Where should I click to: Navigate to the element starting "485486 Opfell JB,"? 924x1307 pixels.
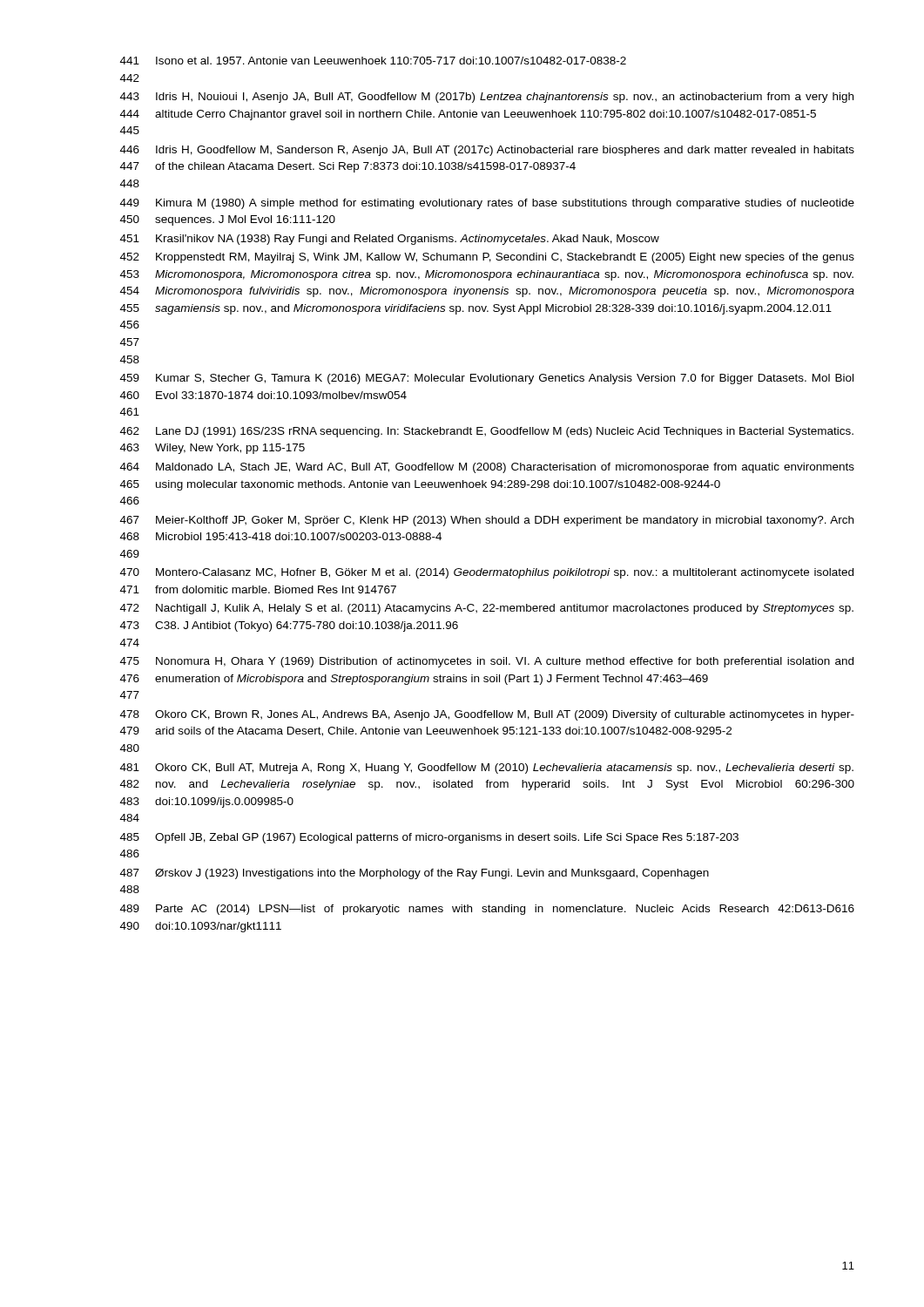[x=462, y=845]
